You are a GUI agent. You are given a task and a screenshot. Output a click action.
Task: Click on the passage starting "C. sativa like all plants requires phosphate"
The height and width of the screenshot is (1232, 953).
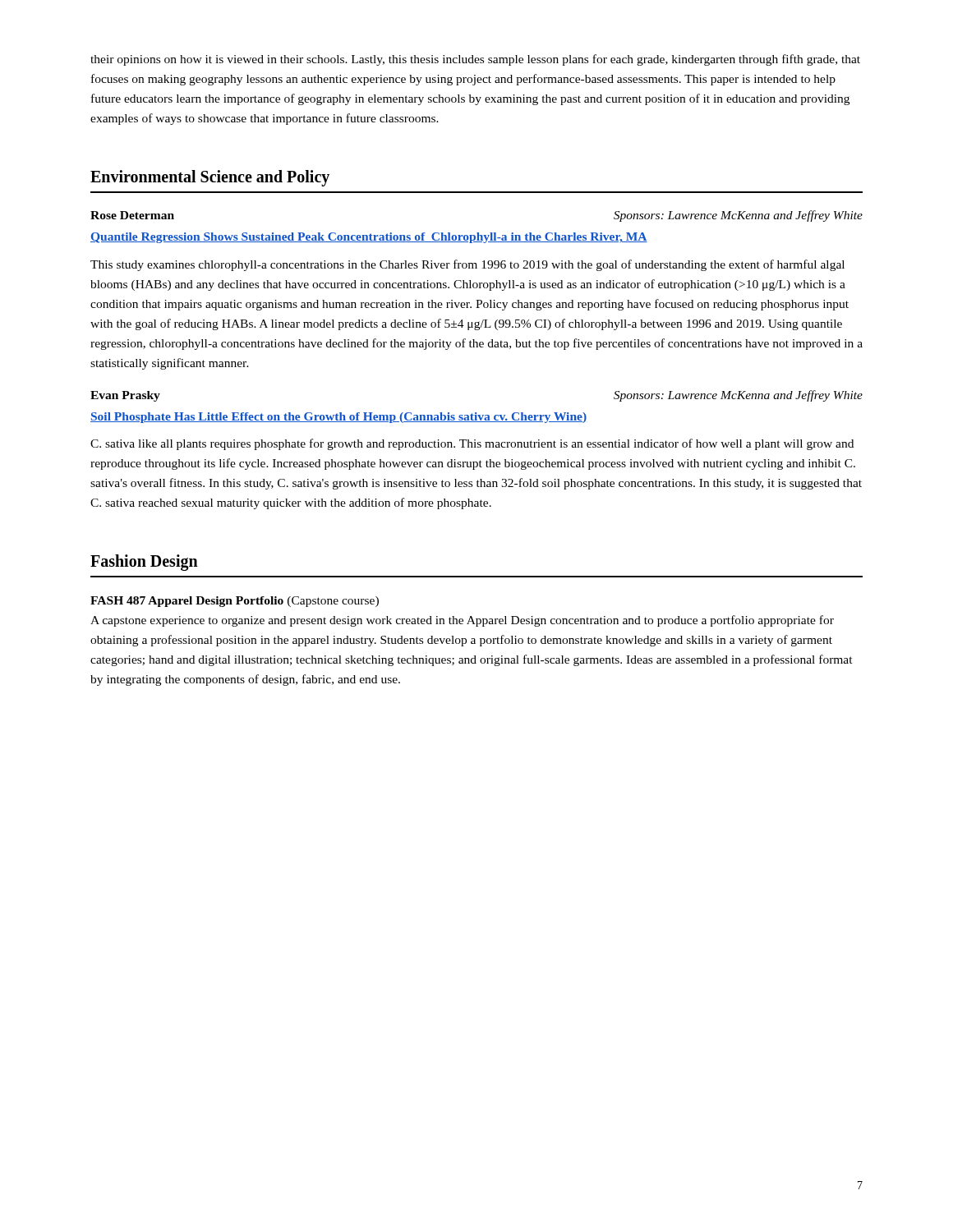(476, 473)
